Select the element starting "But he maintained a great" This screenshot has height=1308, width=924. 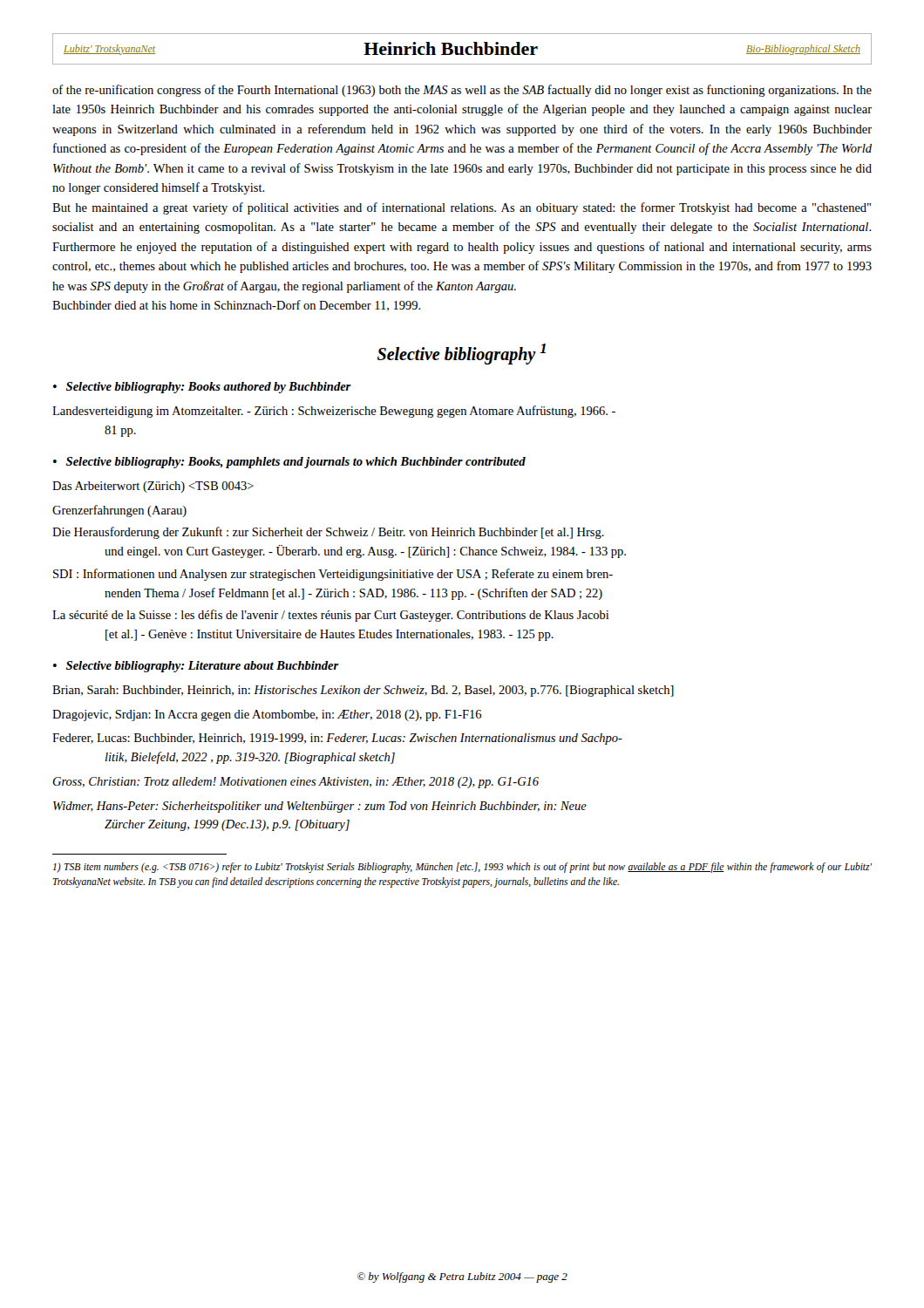coord(462,247)
